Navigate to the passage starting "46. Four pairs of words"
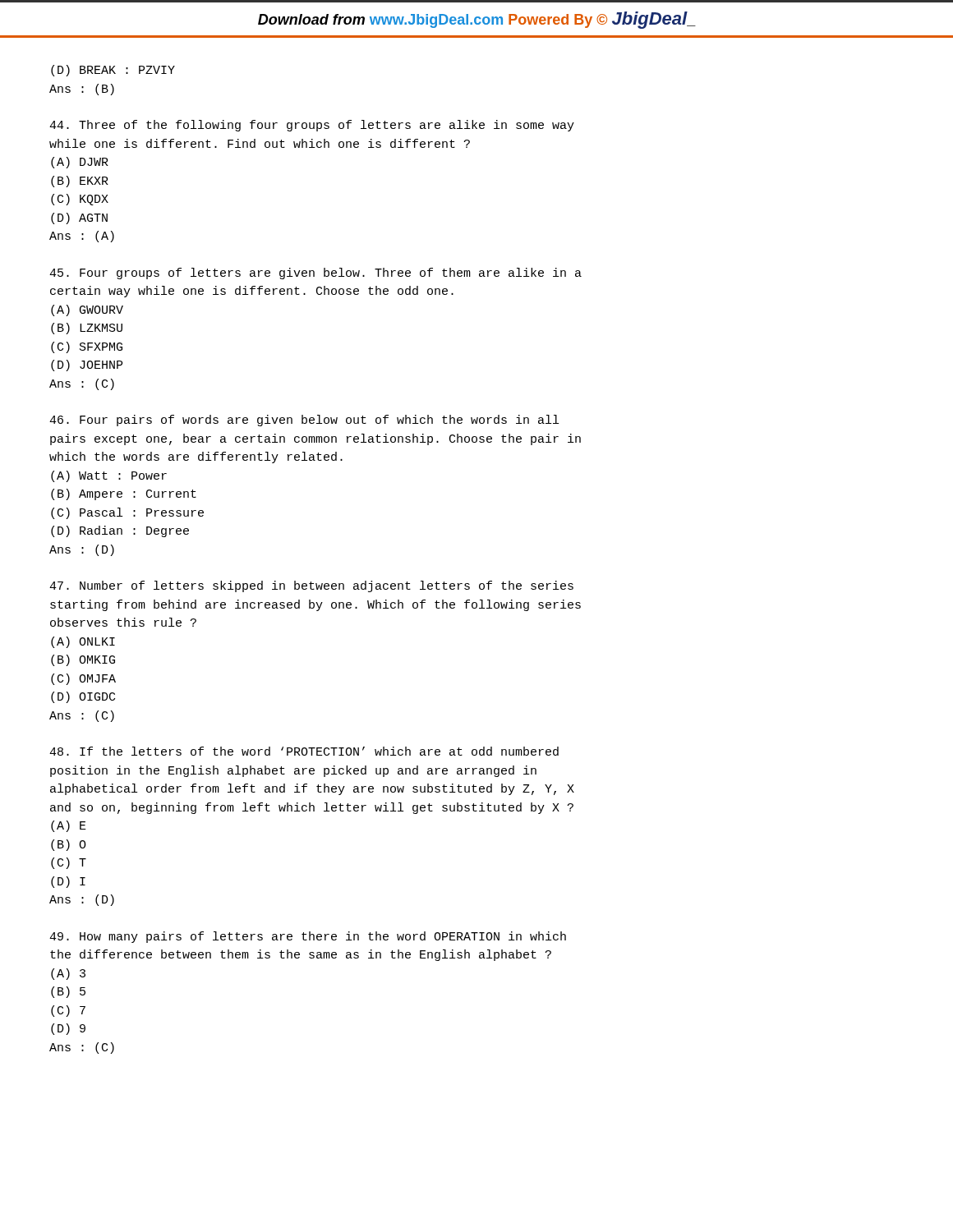This screenshot has width=953, height=1232. click(x=304, y=421)
